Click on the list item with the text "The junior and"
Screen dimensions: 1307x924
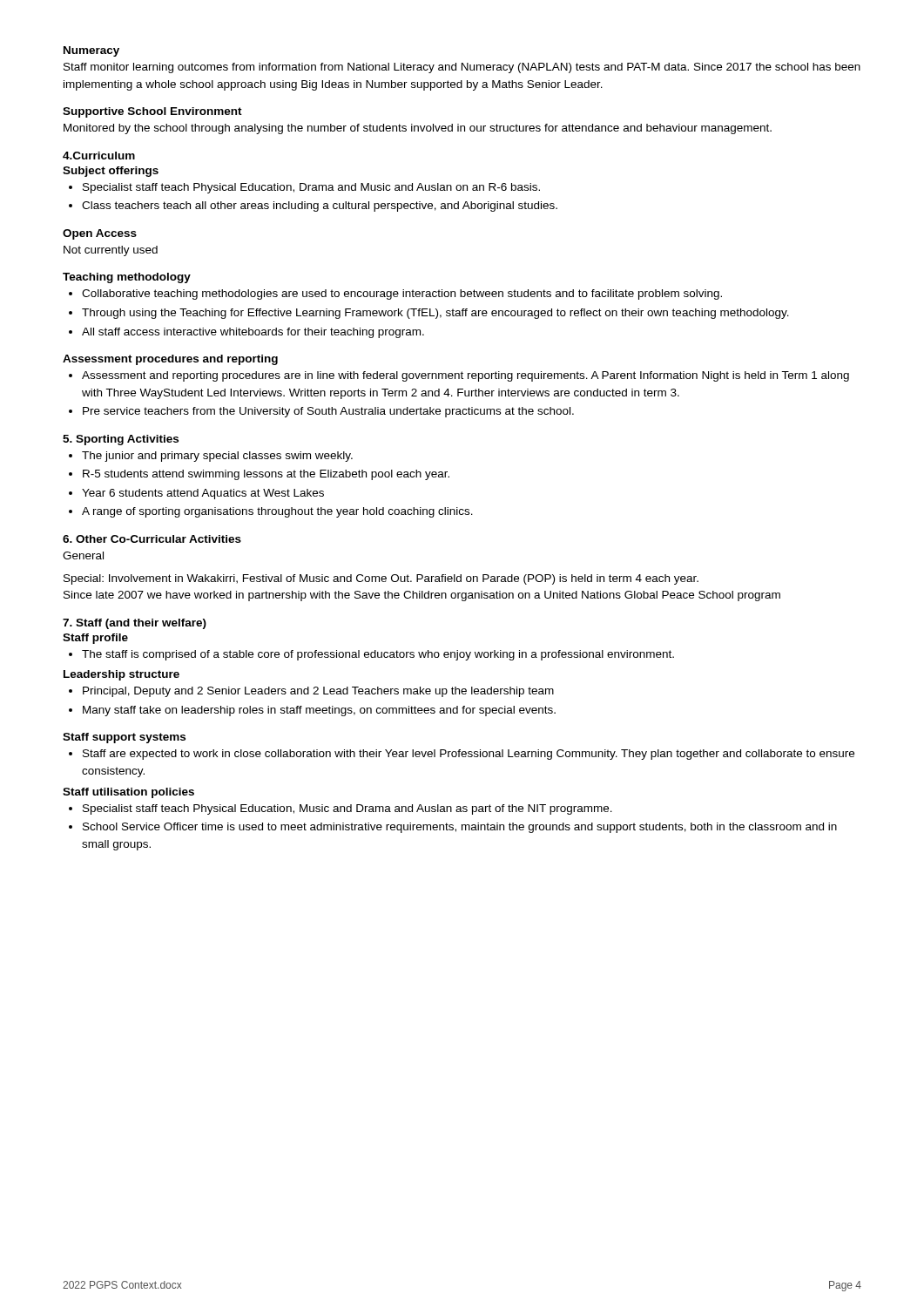[x=218, y=455]
